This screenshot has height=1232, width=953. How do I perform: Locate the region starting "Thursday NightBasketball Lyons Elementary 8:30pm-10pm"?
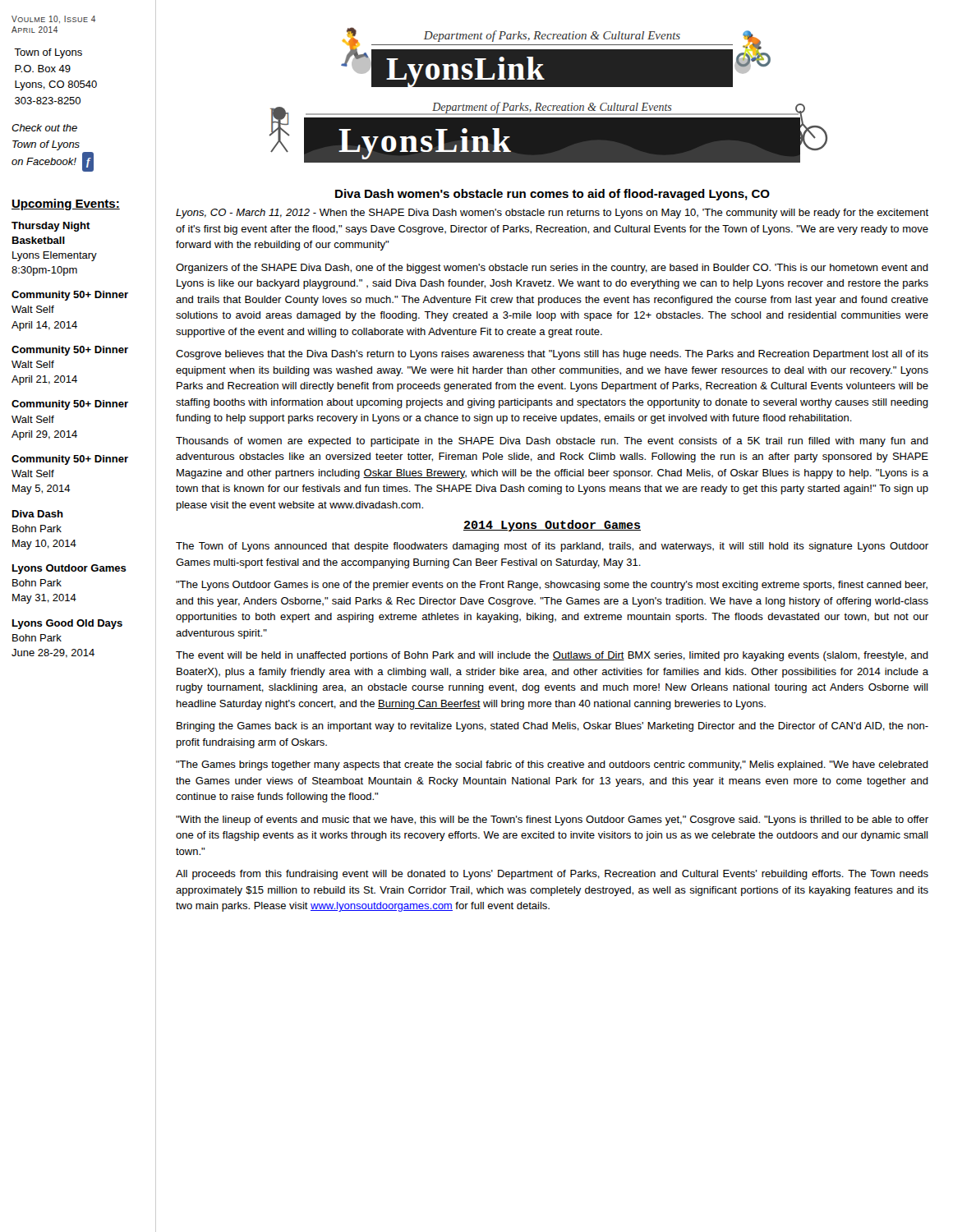tap(78, 248)
